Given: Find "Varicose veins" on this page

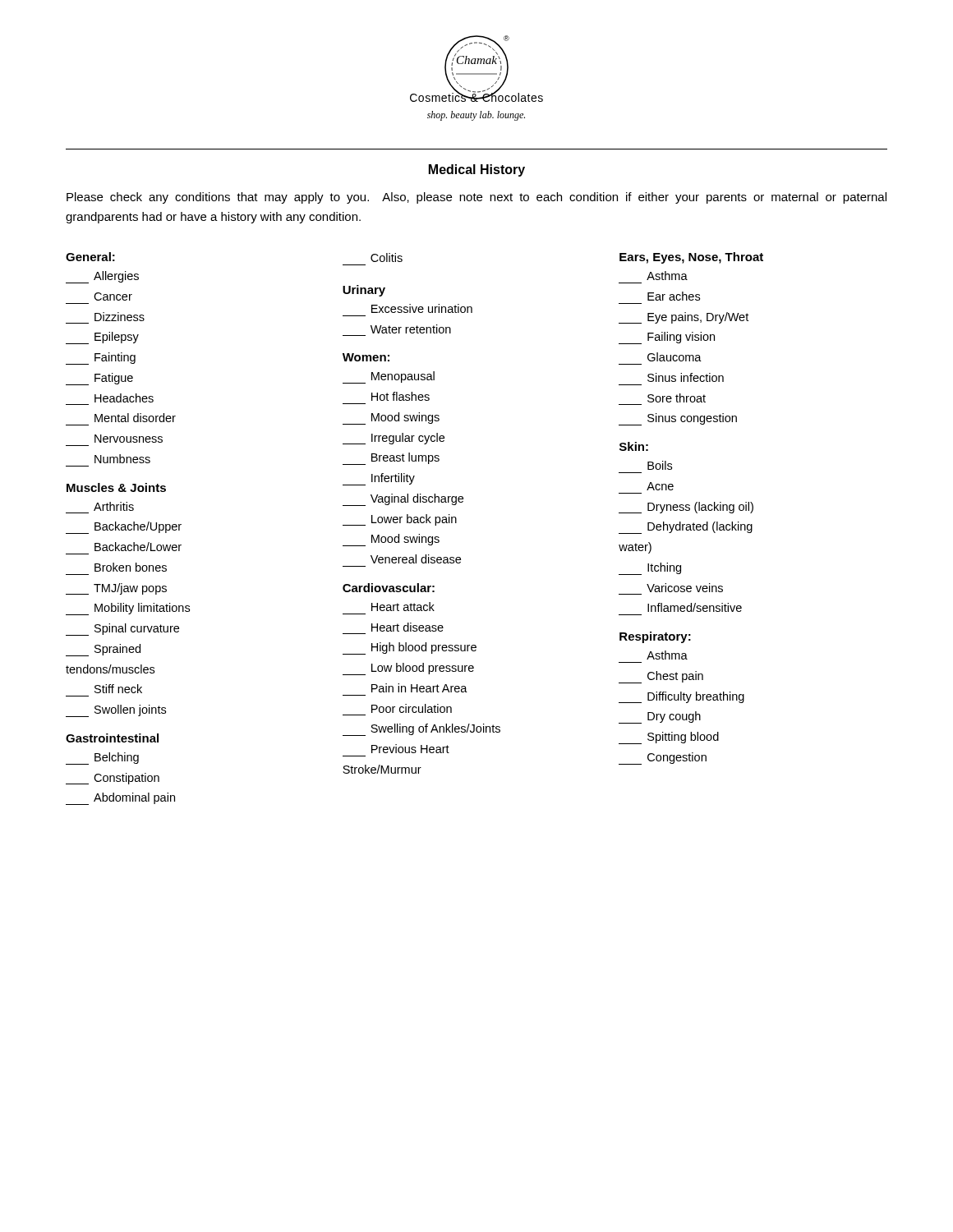Looking at the screenshot, I should click(x=671, y=588).
